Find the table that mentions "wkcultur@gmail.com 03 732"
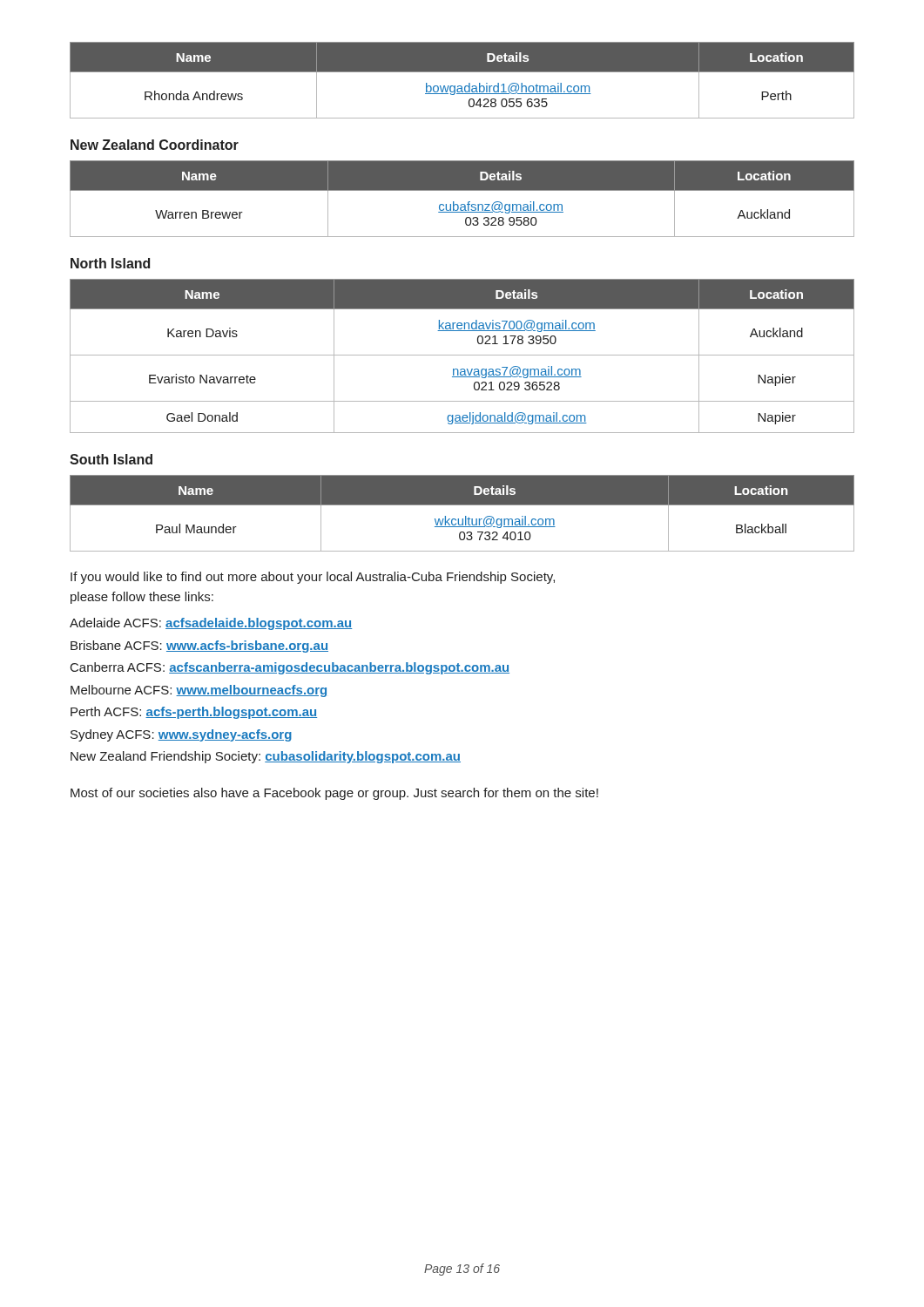 pyautogui.click(x=462, y=513)
